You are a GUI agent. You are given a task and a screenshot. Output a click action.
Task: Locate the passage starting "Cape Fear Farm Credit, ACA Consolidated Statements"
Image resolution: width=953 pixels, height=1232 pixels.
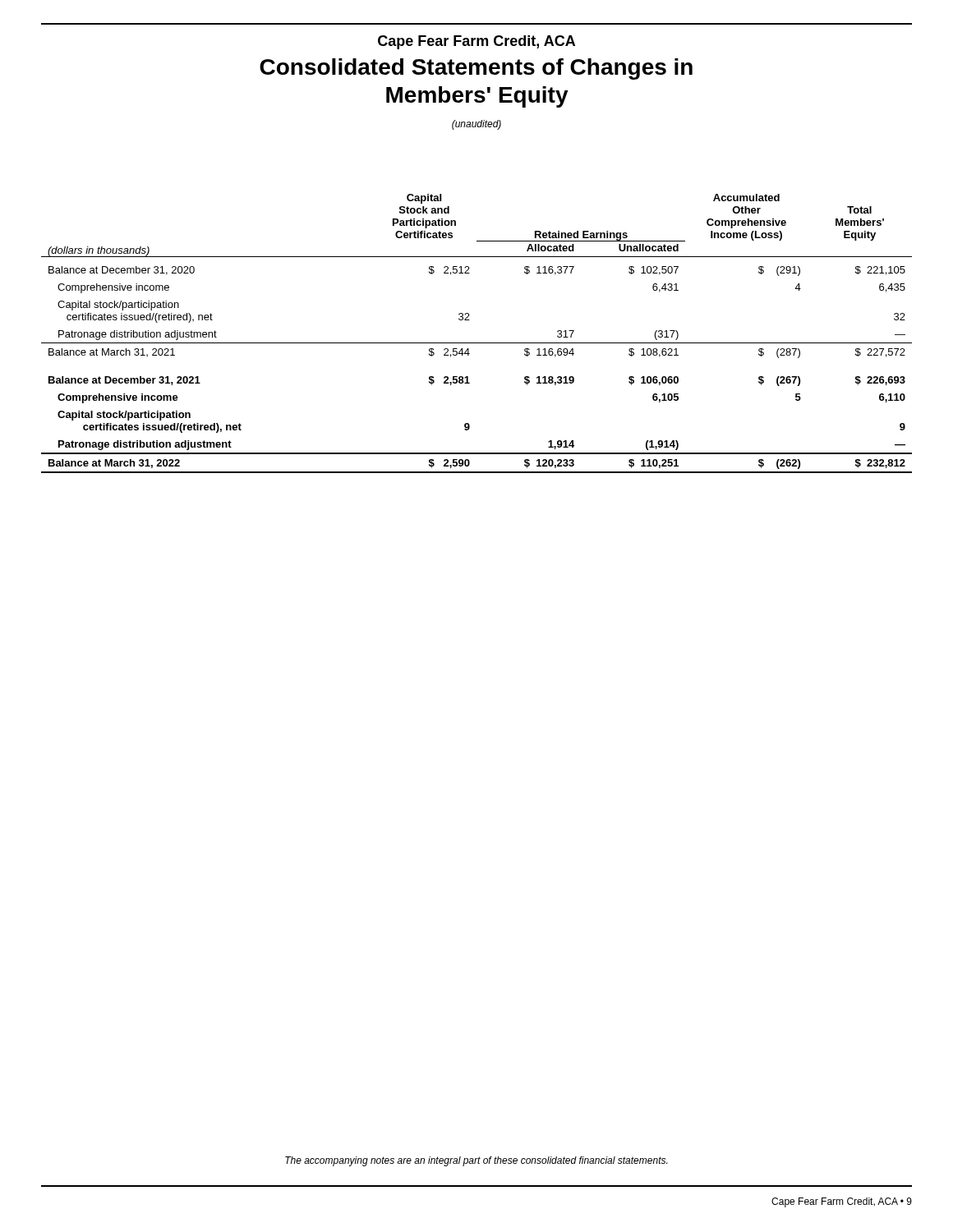pyautogui.click(x=476, y=71)
